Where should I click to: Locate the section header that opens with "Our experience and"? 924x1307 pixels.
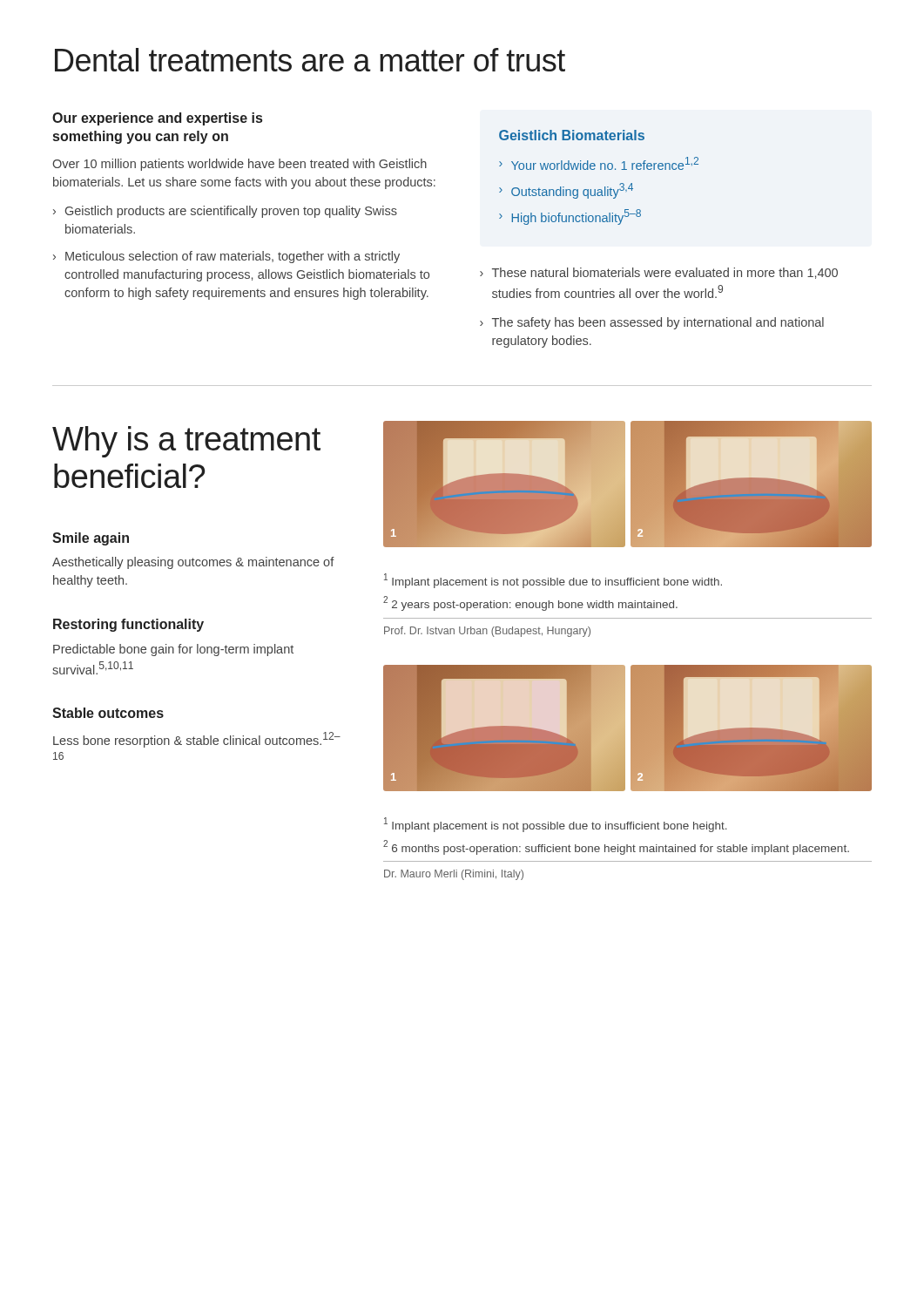tap(248, 128)
